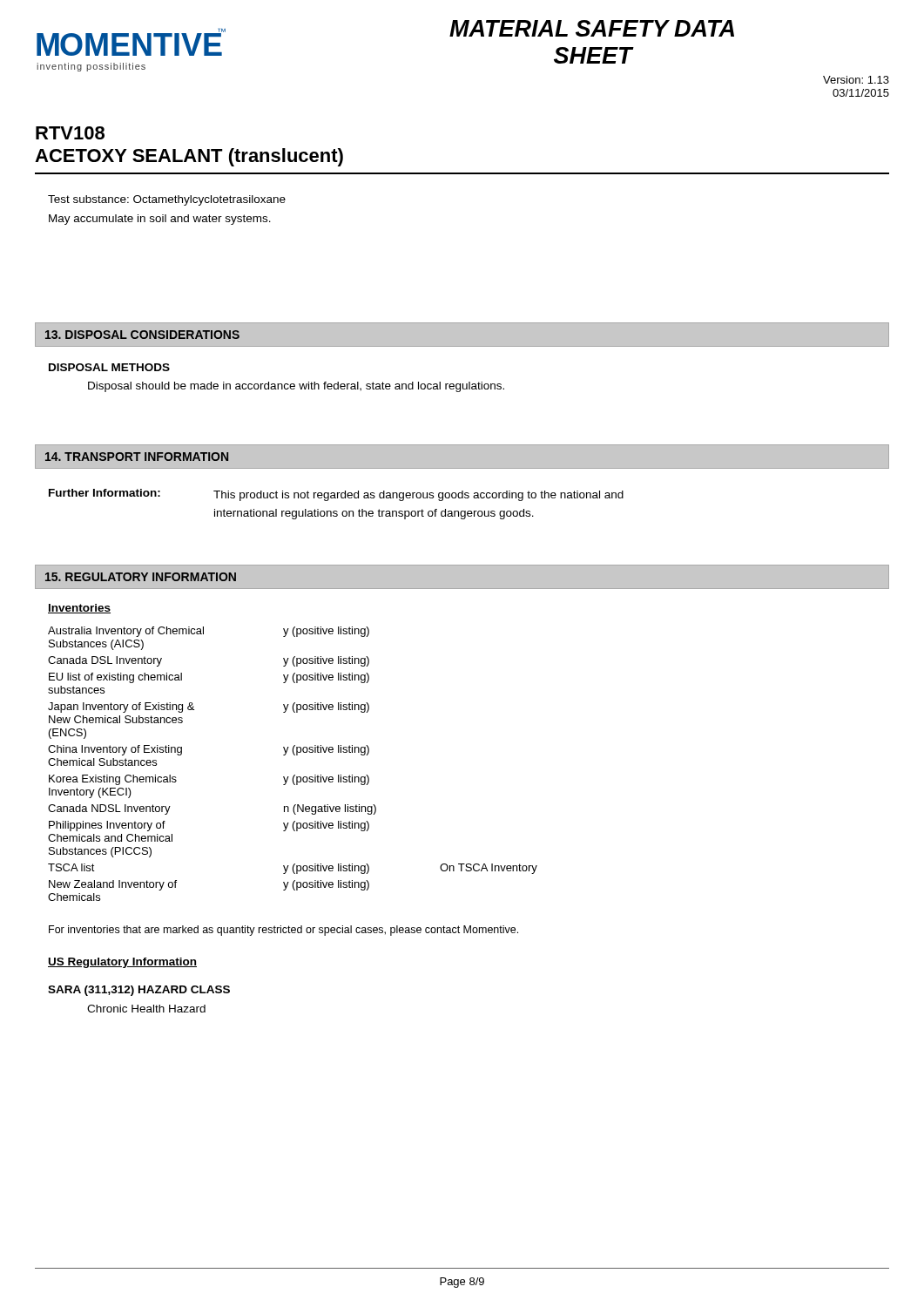
Task: Find the block starting "SARA (311,312) HAZARD CLASS"
Action: (x=139, y=989)
